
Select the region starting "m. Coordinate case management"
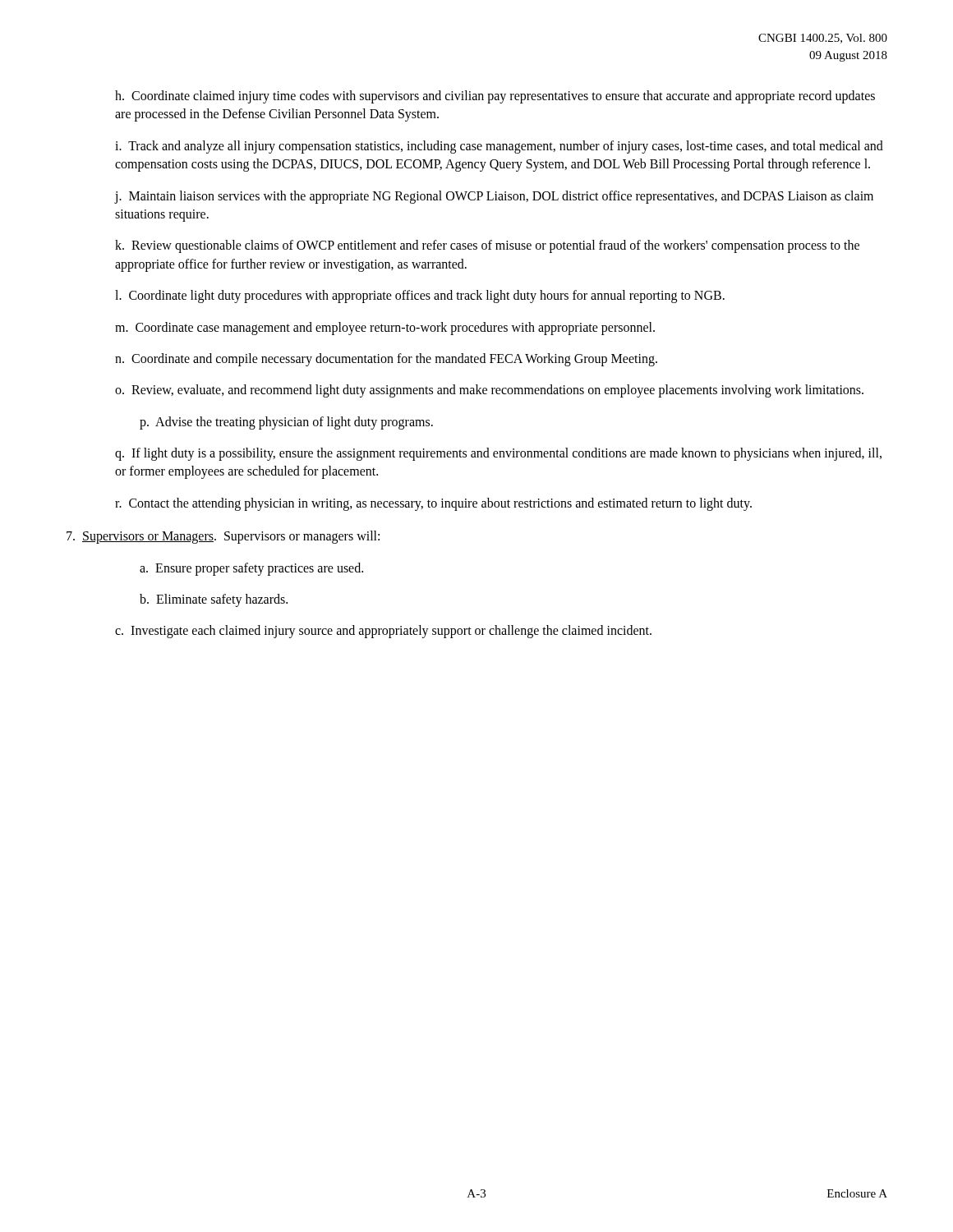click(501, 327)
